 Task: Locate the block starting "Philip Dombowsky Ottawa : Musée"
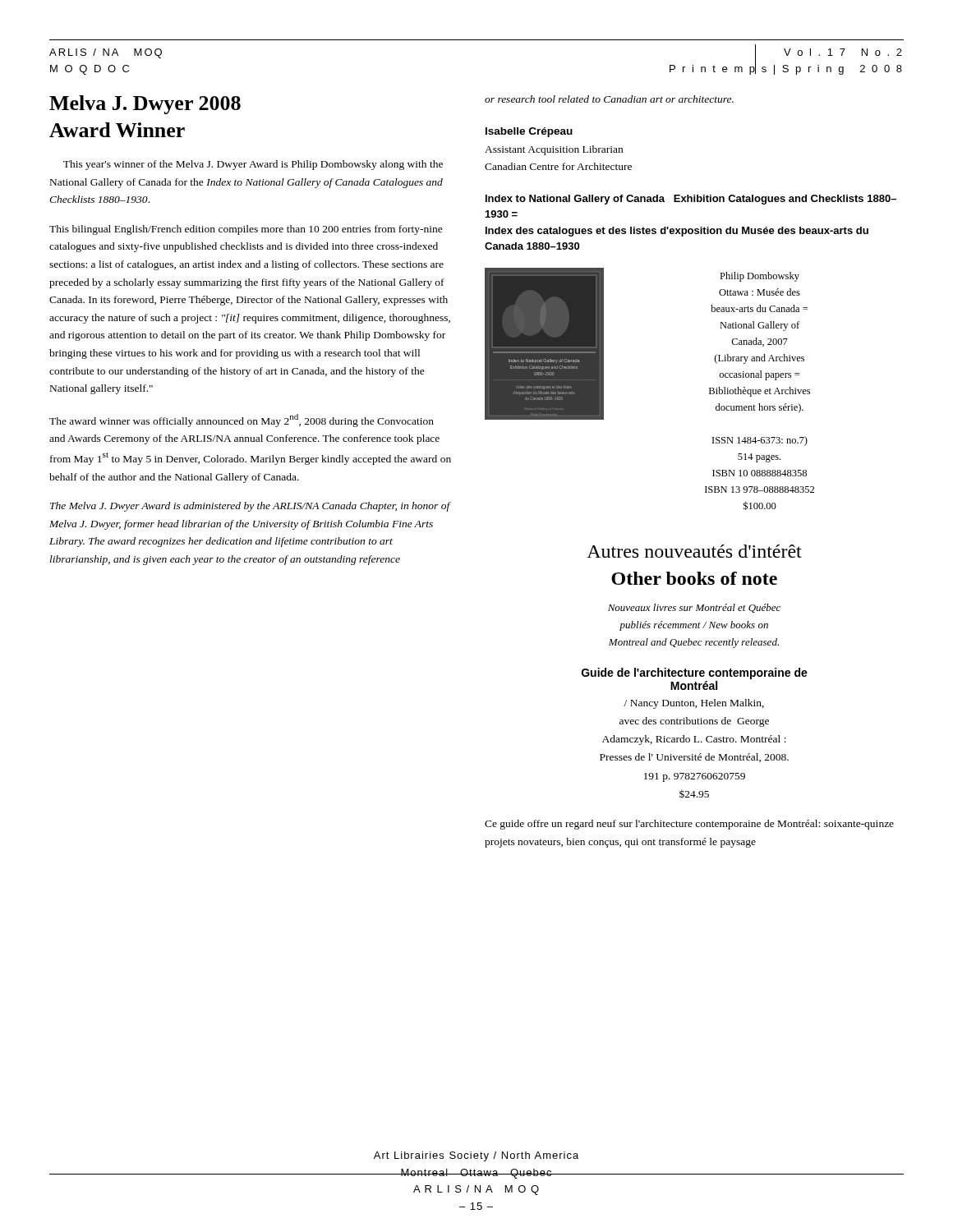760,391
